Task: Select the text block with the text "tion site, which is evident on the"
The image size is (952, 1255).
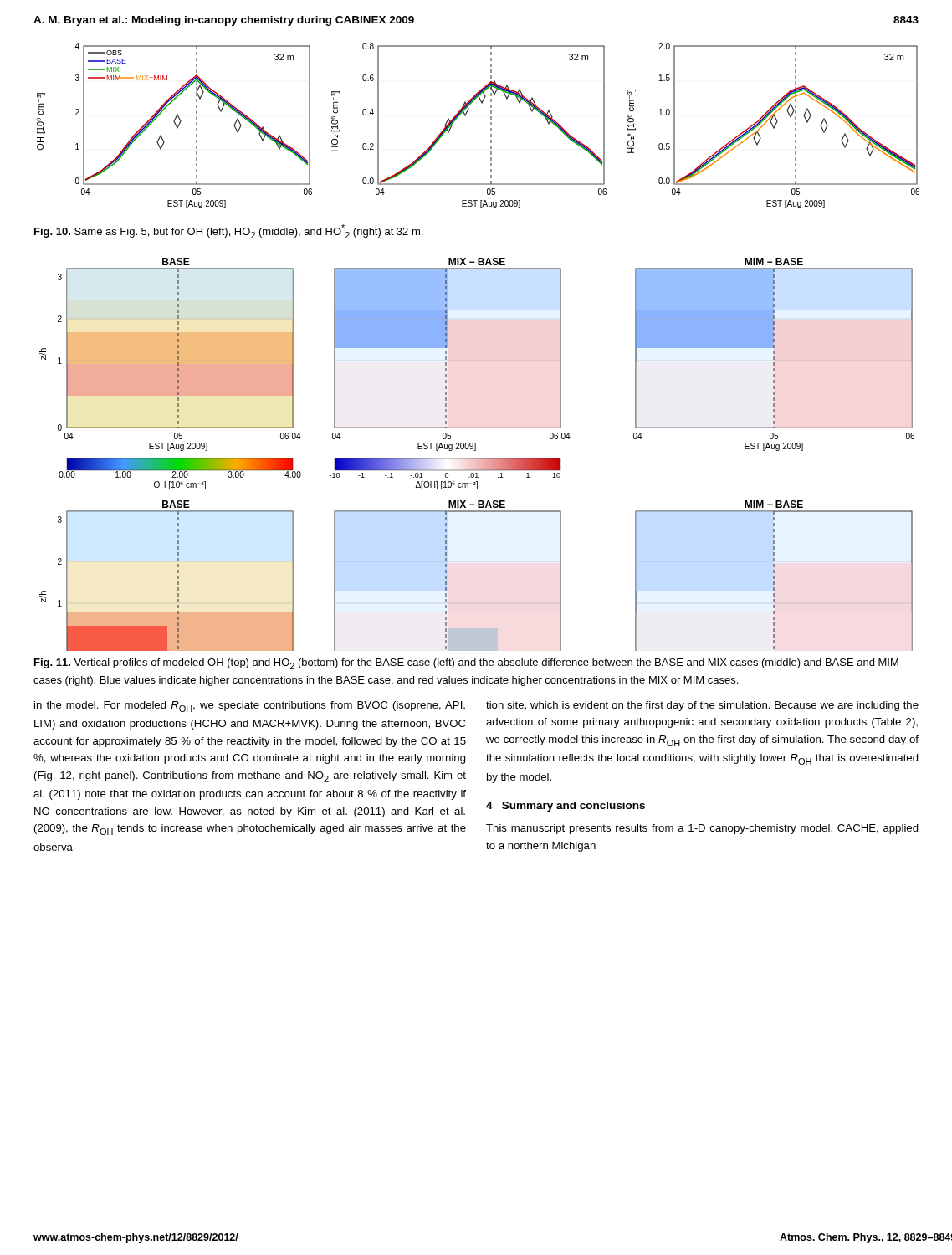Action: coord(702,741)
